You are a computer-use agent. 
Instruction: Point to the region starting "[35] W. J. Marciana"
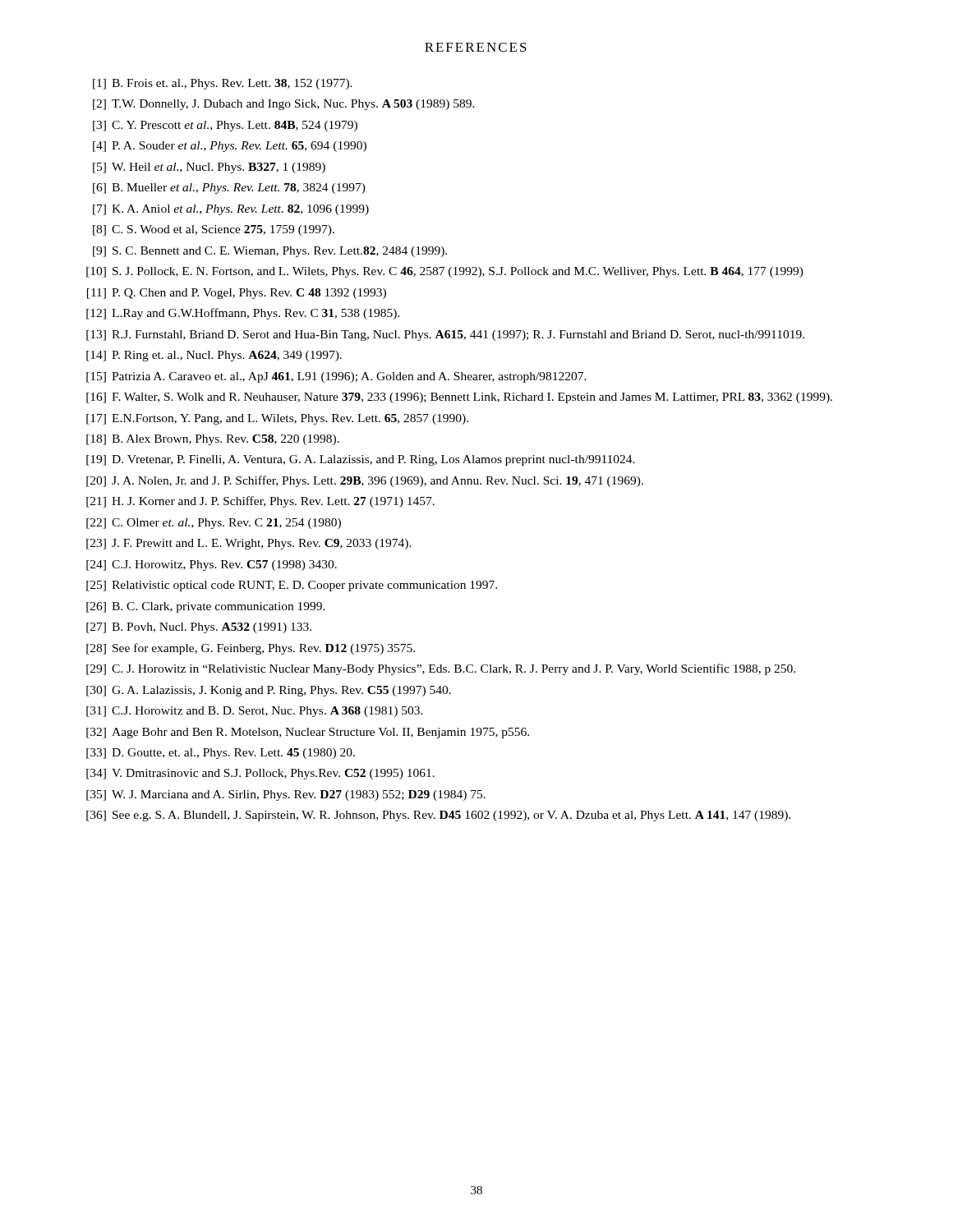pos(476,794)
